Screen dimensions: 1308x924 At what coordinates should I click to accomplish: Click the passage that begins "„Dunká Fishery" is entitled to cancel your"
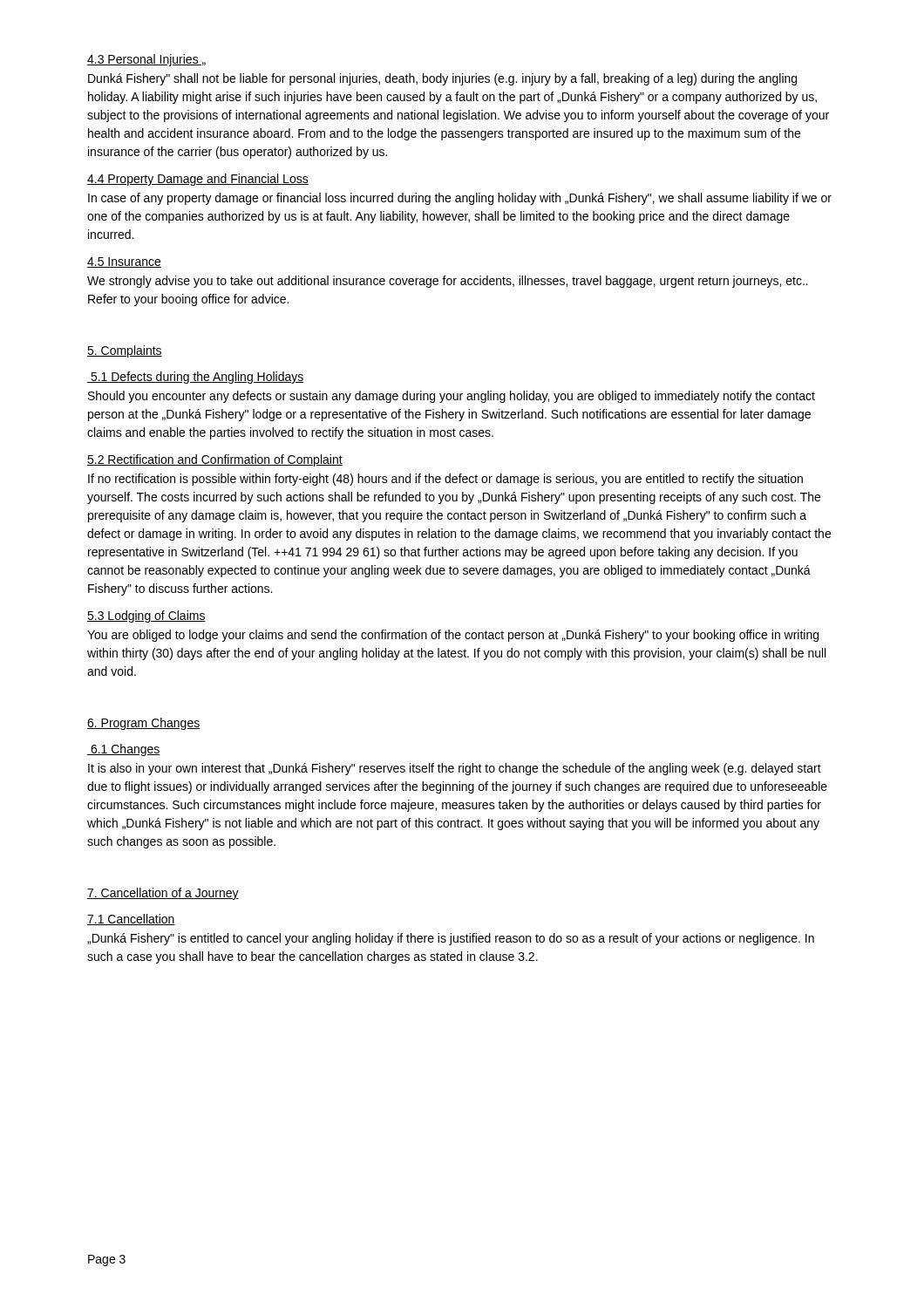click(451, 947)
